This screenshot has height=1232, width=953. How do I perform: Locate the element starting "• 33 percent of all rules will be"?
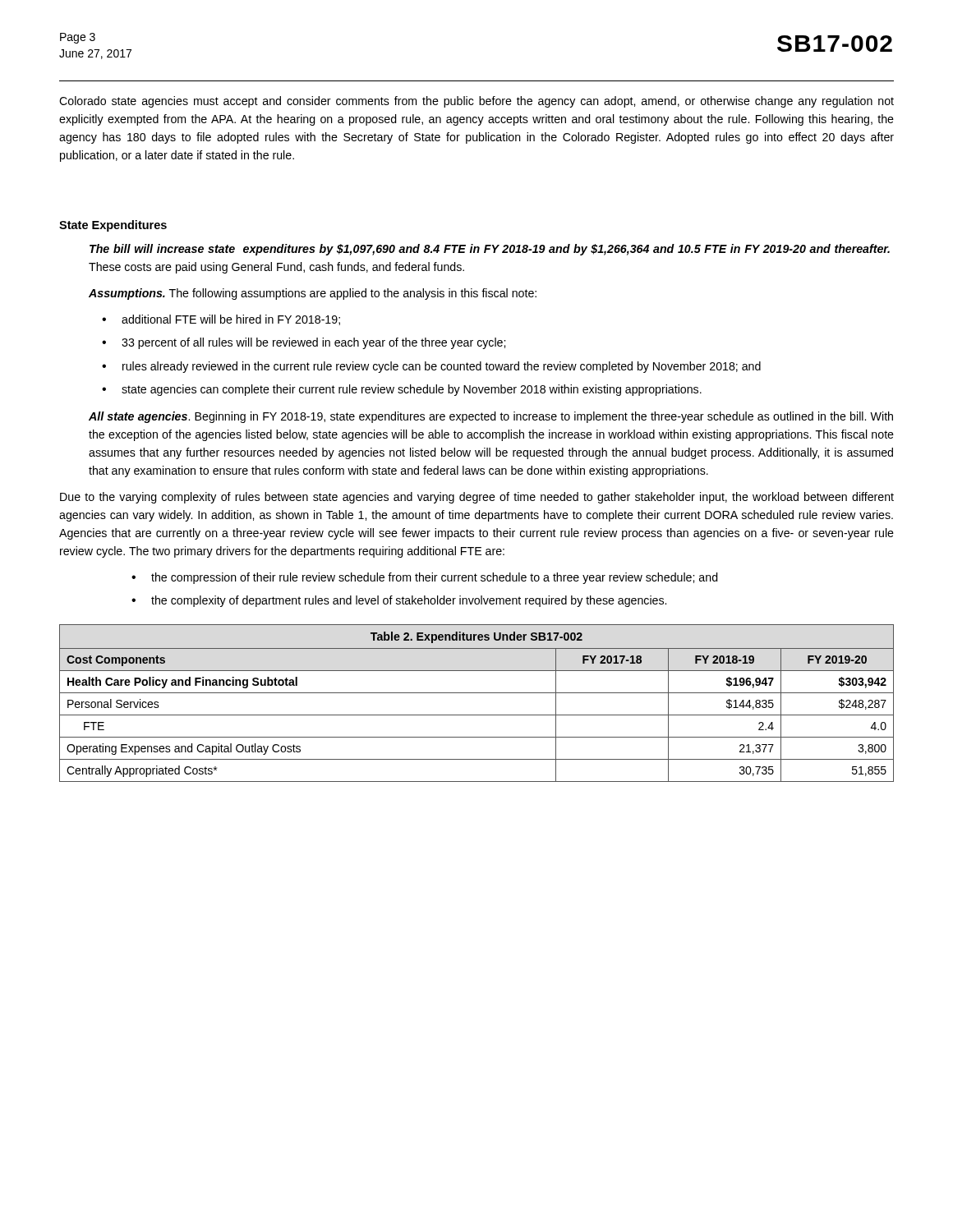(498, 343)
